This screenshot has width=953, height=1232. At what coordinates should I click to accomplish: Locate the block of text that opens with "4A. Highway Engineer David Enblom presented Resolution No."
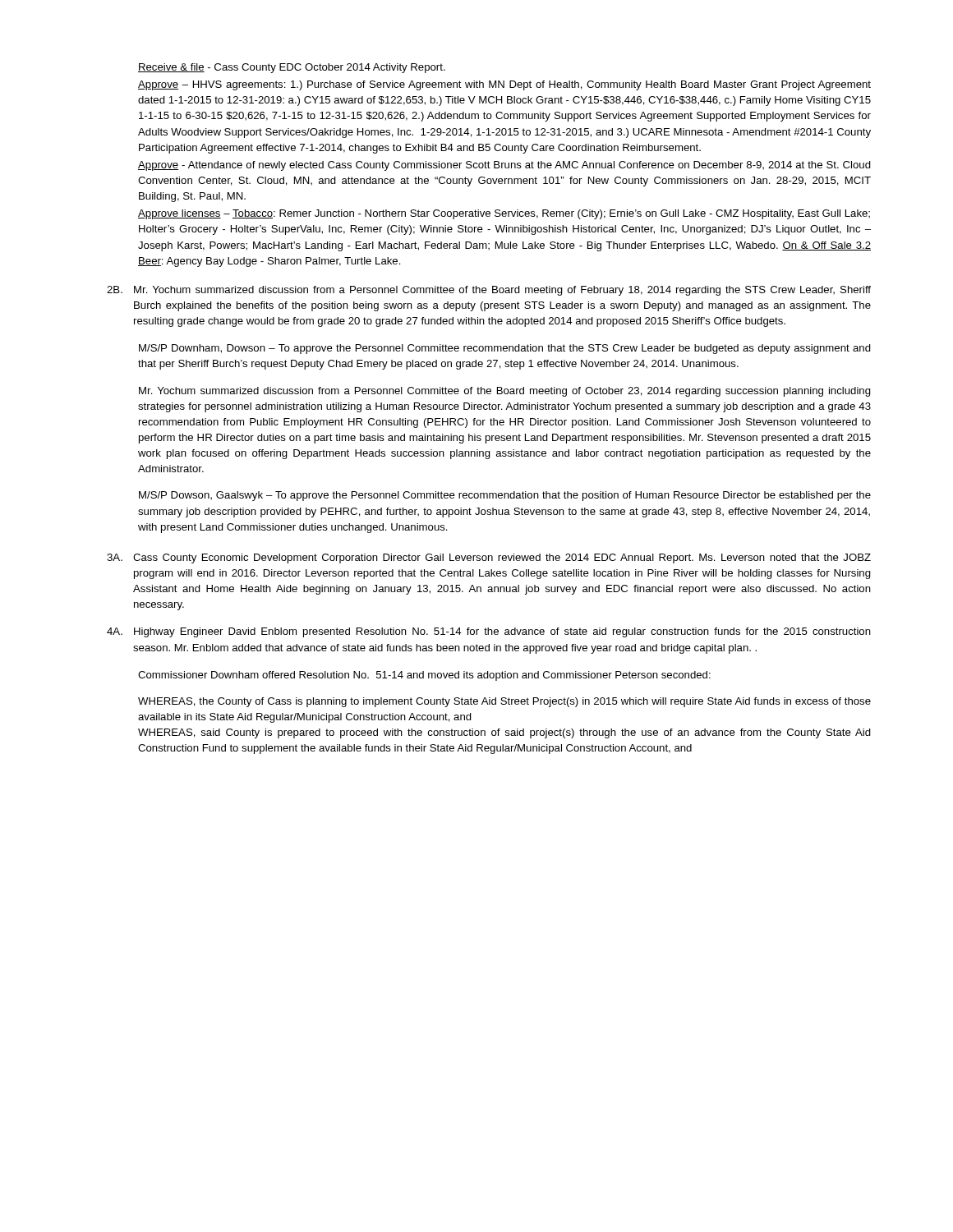[489, 639]
